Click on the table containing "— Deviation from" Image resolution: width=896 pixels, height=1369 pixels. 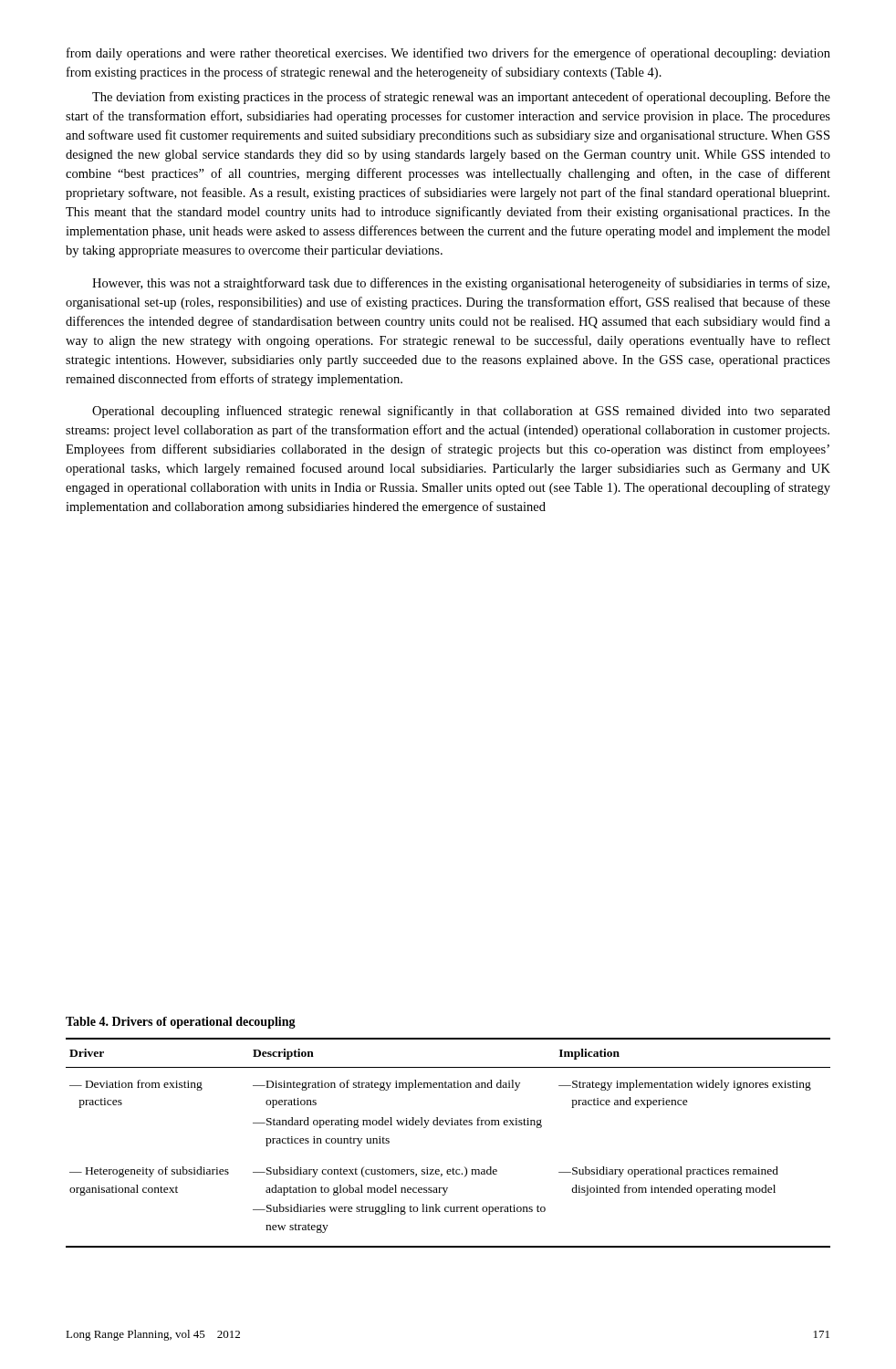point(448,1143)
